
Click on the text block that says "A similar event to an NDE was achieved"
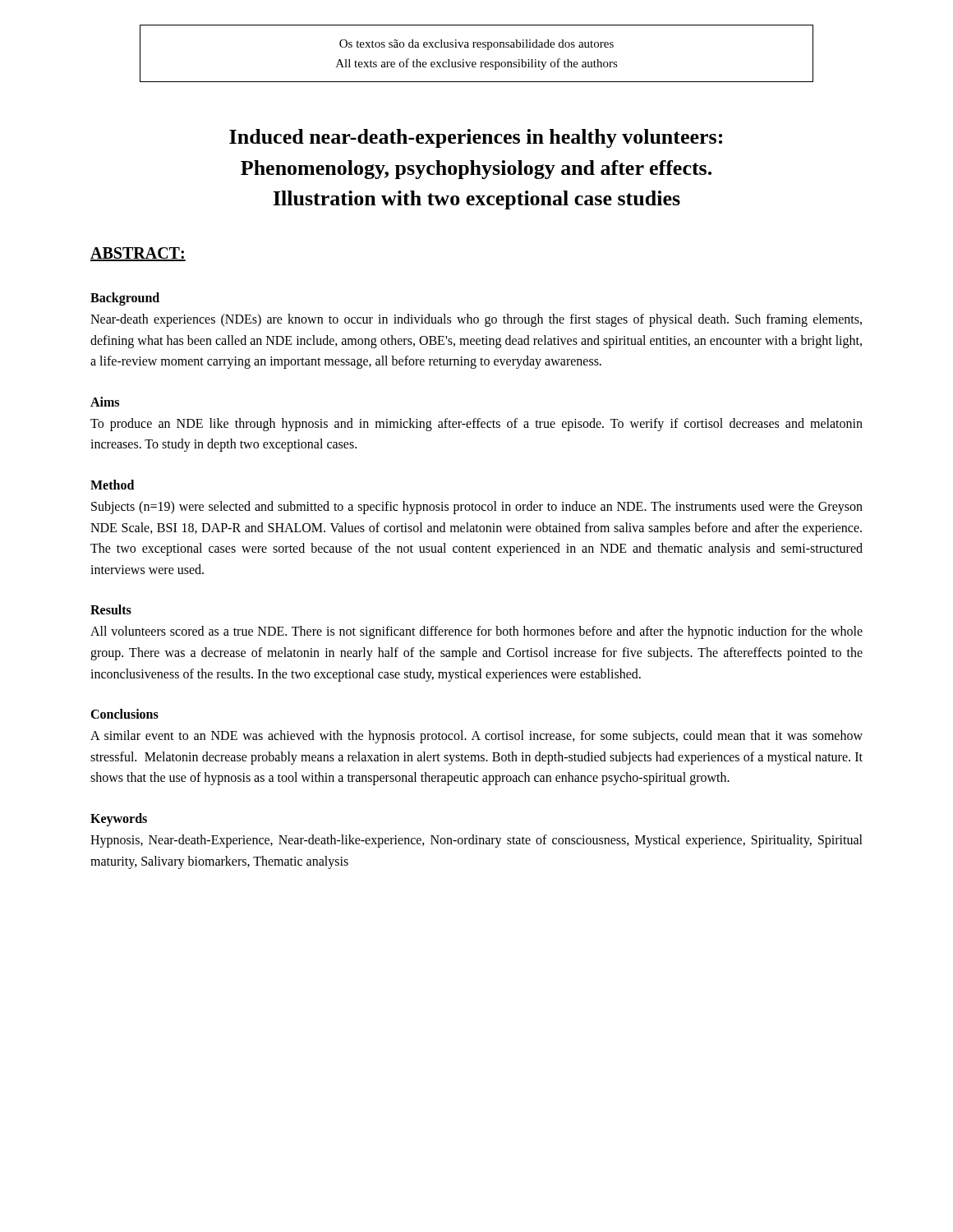point(476,757)
